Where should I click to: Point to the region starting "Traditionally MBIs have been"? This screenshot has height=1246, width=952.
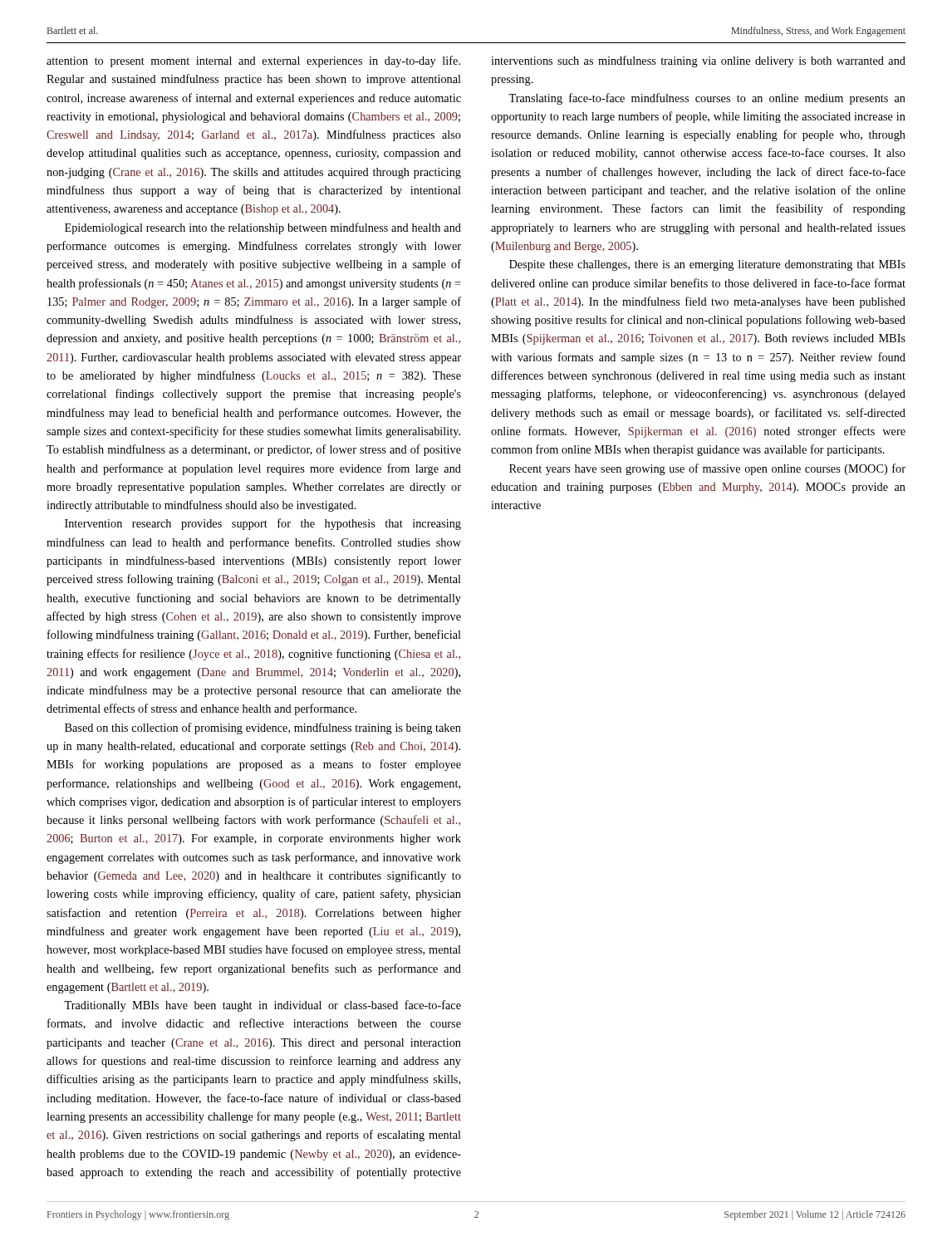(254, 61)
